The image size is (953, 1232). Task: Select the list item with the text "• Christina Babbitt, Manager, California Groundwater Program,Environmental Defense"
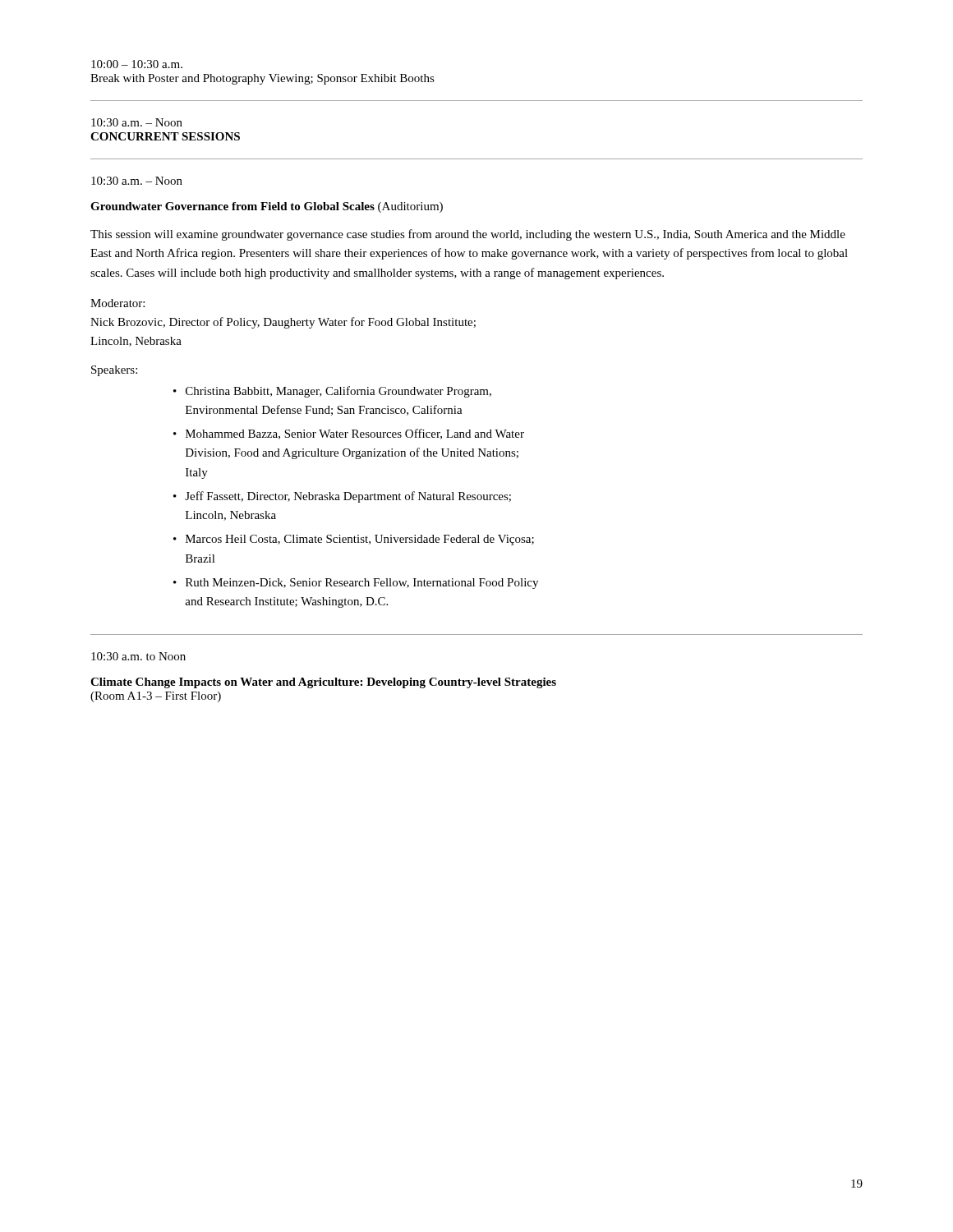tap(332, 401)
